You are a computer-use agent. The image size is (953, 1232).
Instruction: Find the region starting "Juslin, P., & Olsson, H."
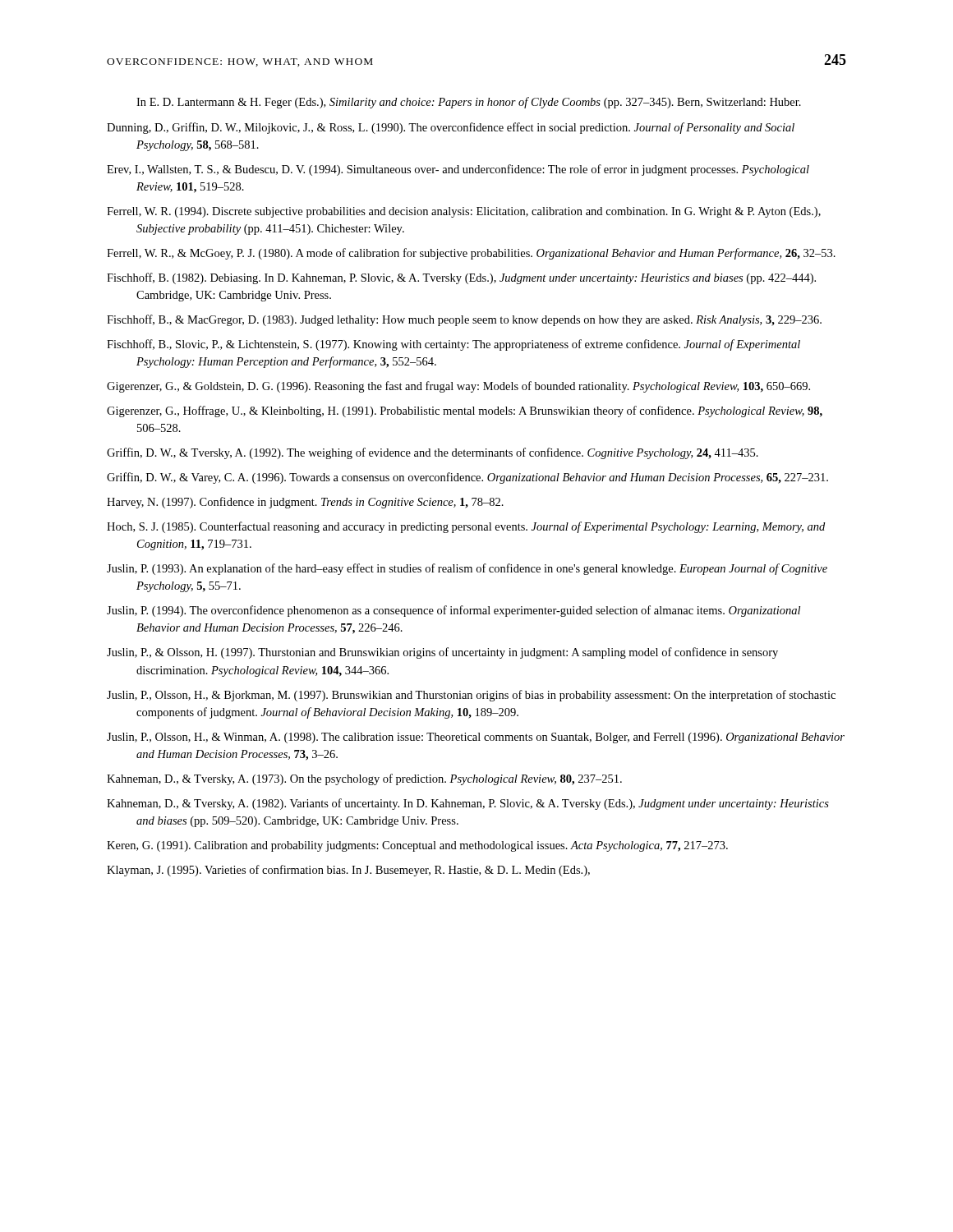[x=443, y=661]
